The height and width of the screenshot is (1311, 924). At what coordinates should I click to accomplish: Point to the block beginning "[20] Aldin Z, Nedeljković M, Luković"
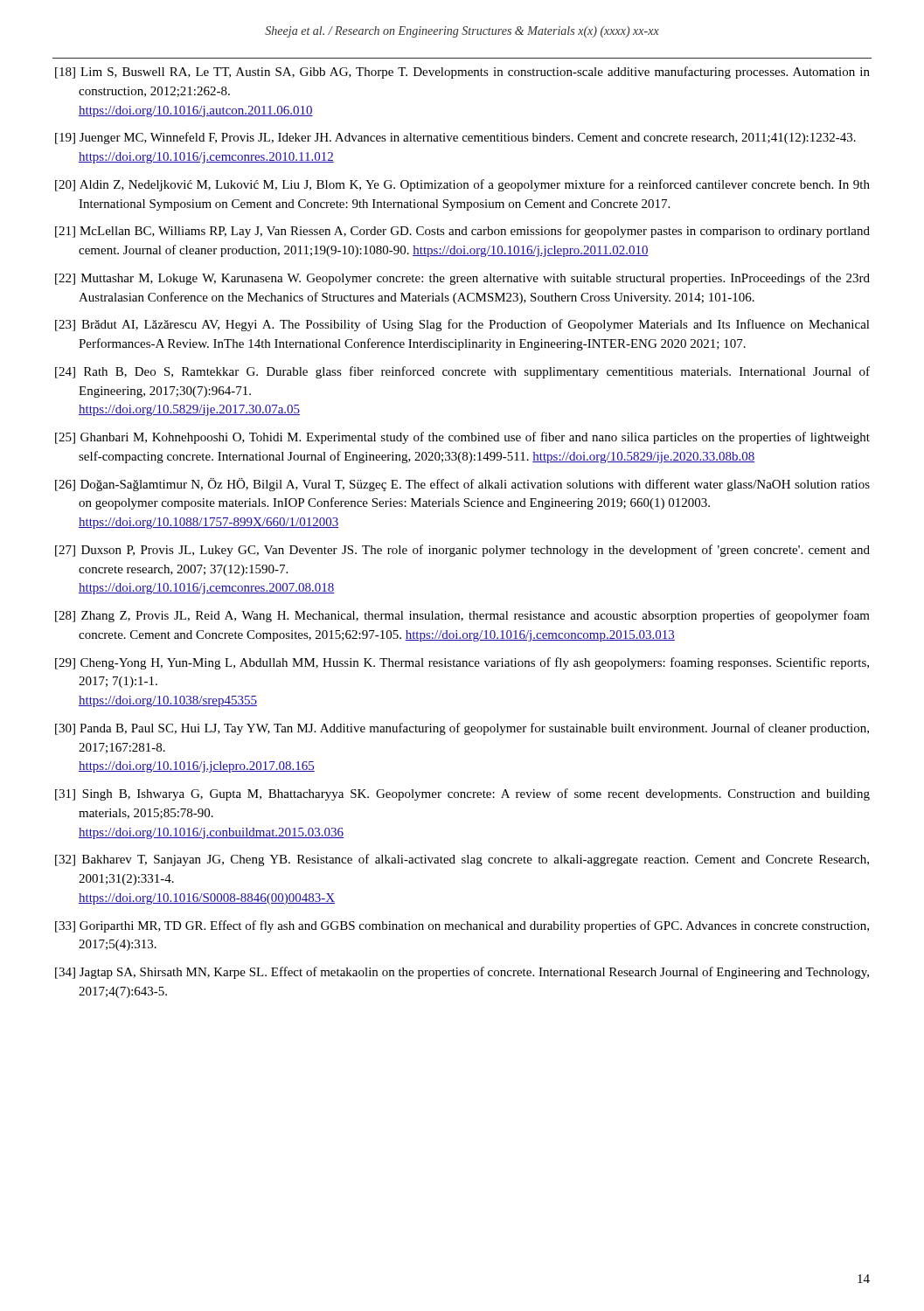[x=462, y=194]
